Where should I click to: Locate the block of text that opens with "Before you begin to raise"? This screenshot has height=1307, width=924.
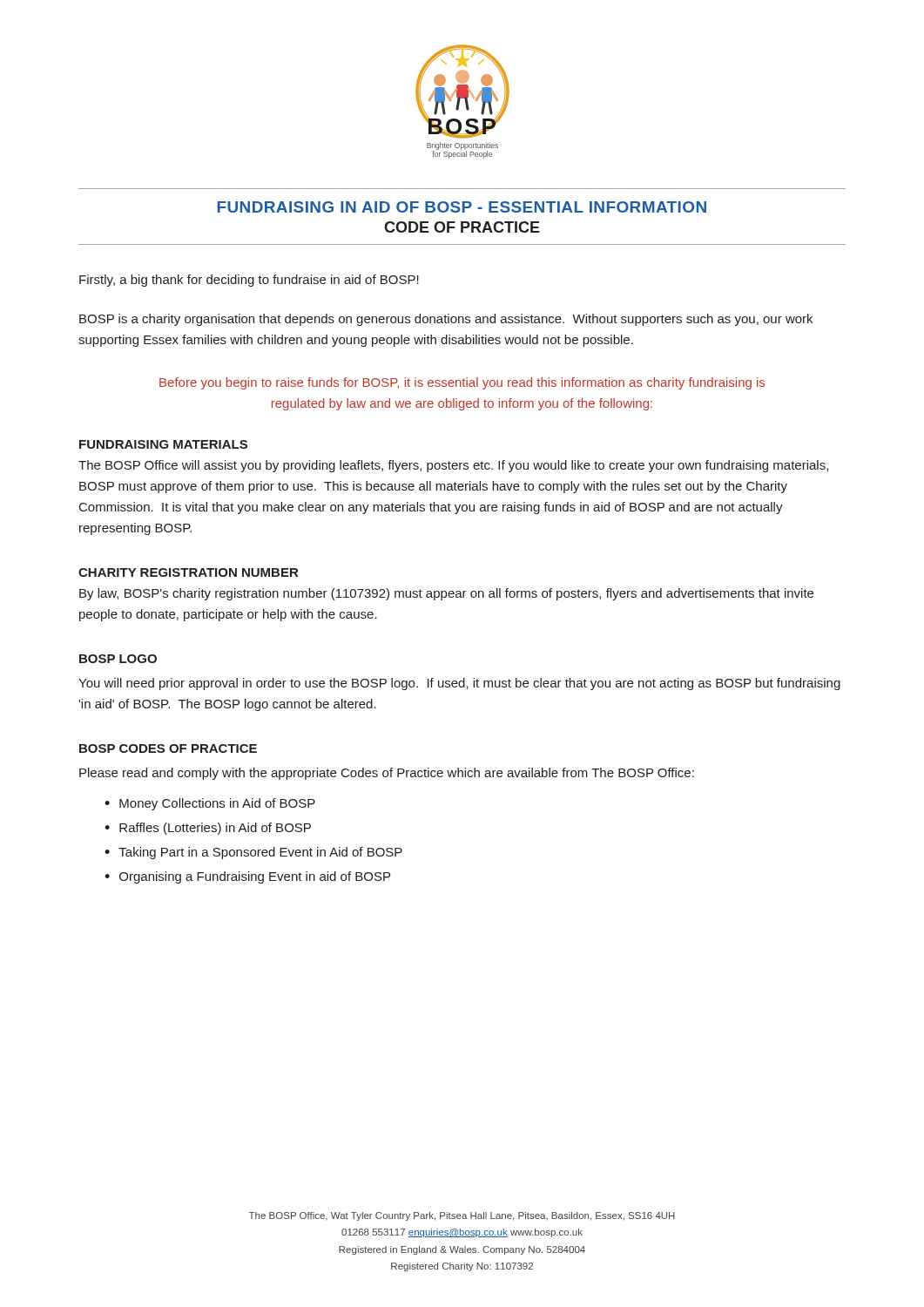tap(462, 392)
